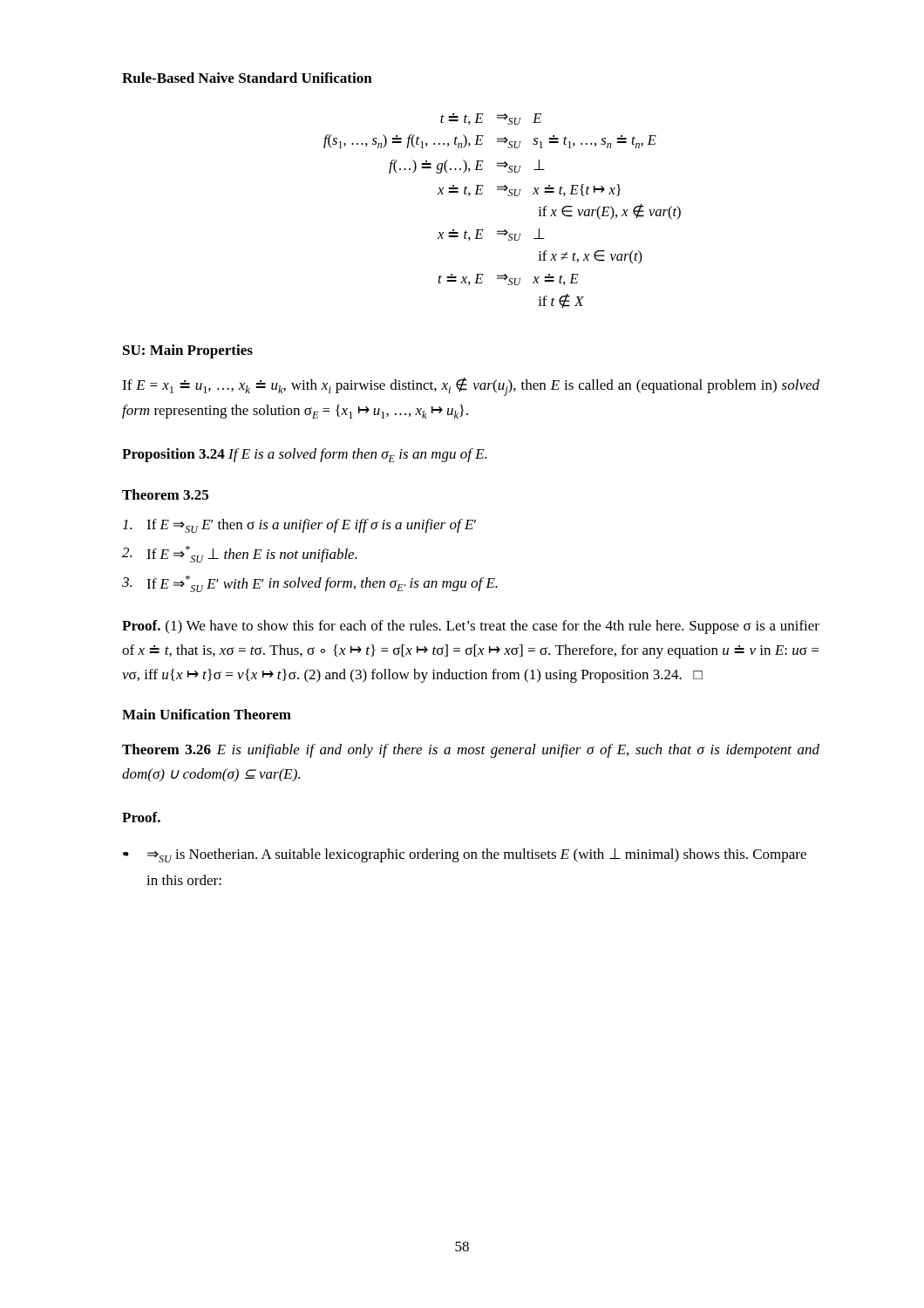This screenshot has width=924, height=1308.
Task: Click on the element starting "If E ⇒SU E′"
Action: click(299, 526)
